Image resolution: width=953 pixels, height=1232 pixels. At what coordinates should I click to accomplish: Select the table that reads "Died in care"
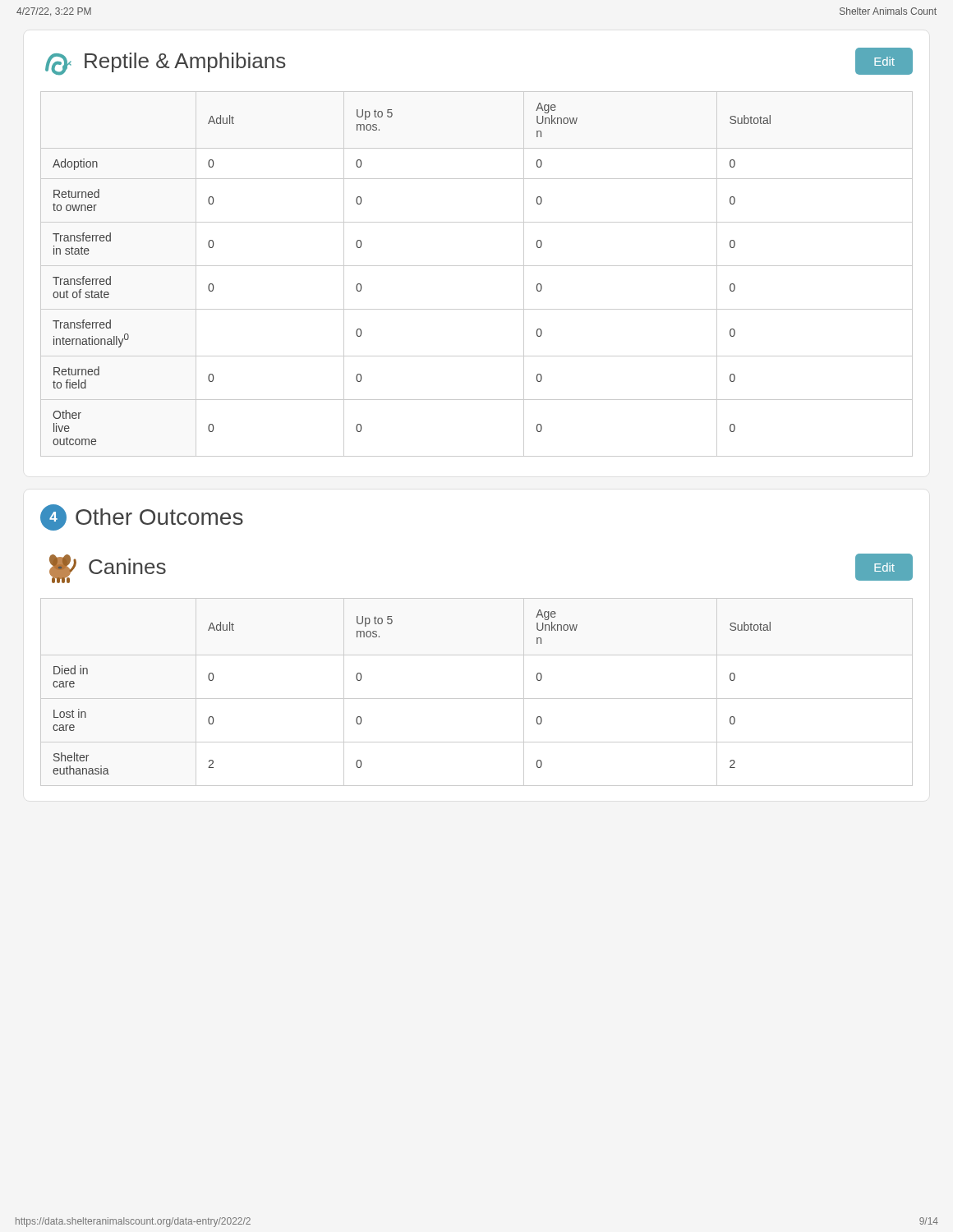476,692
